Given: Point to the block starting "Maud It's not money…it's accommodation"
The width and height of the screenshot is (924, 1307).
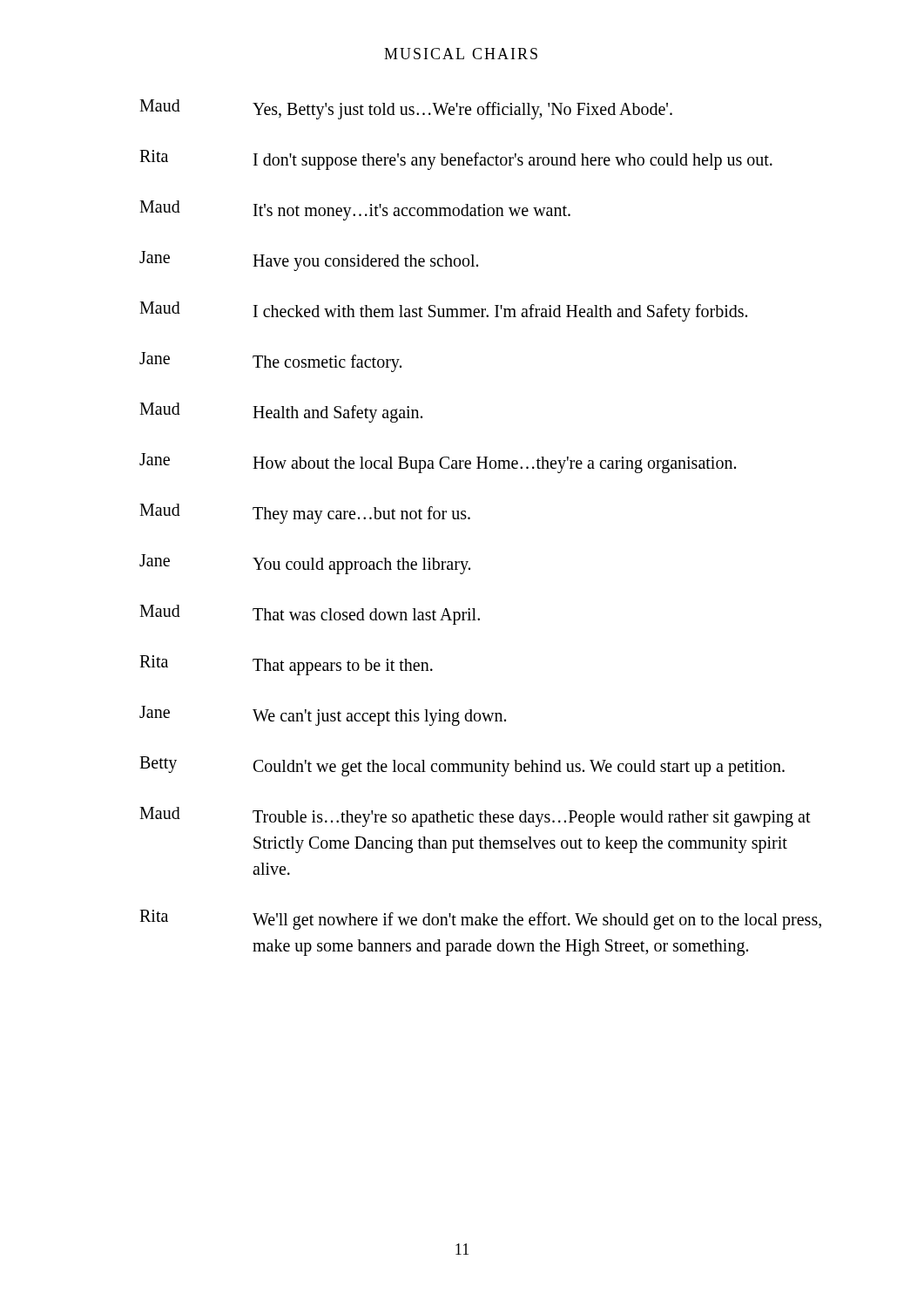Looking at the screenshot, I should click(x=484, y=210).
